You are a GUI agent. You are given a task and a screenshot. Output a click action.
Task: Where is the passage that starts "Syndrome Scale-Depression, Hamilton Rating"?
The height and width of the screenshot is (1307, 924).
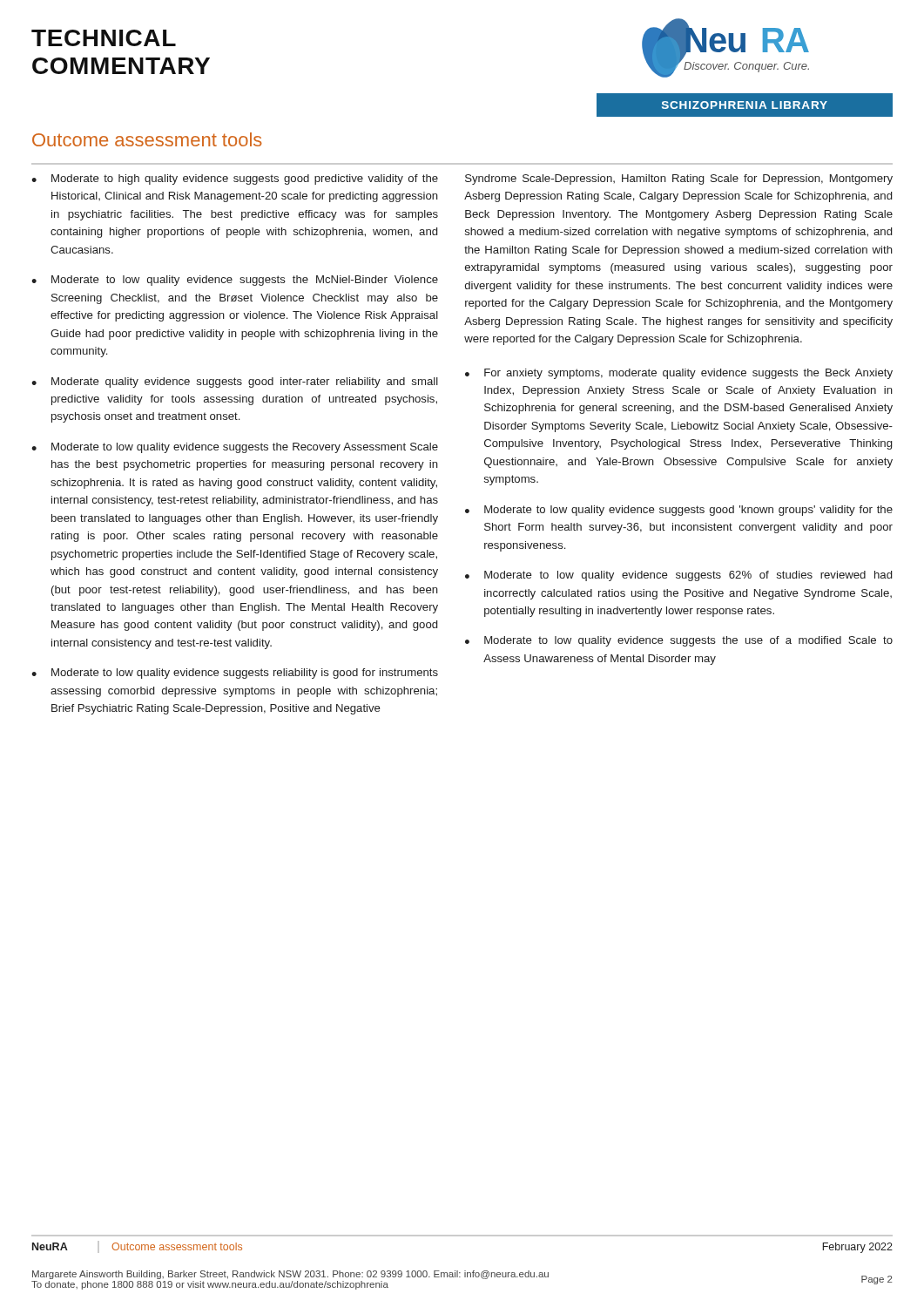678,258
